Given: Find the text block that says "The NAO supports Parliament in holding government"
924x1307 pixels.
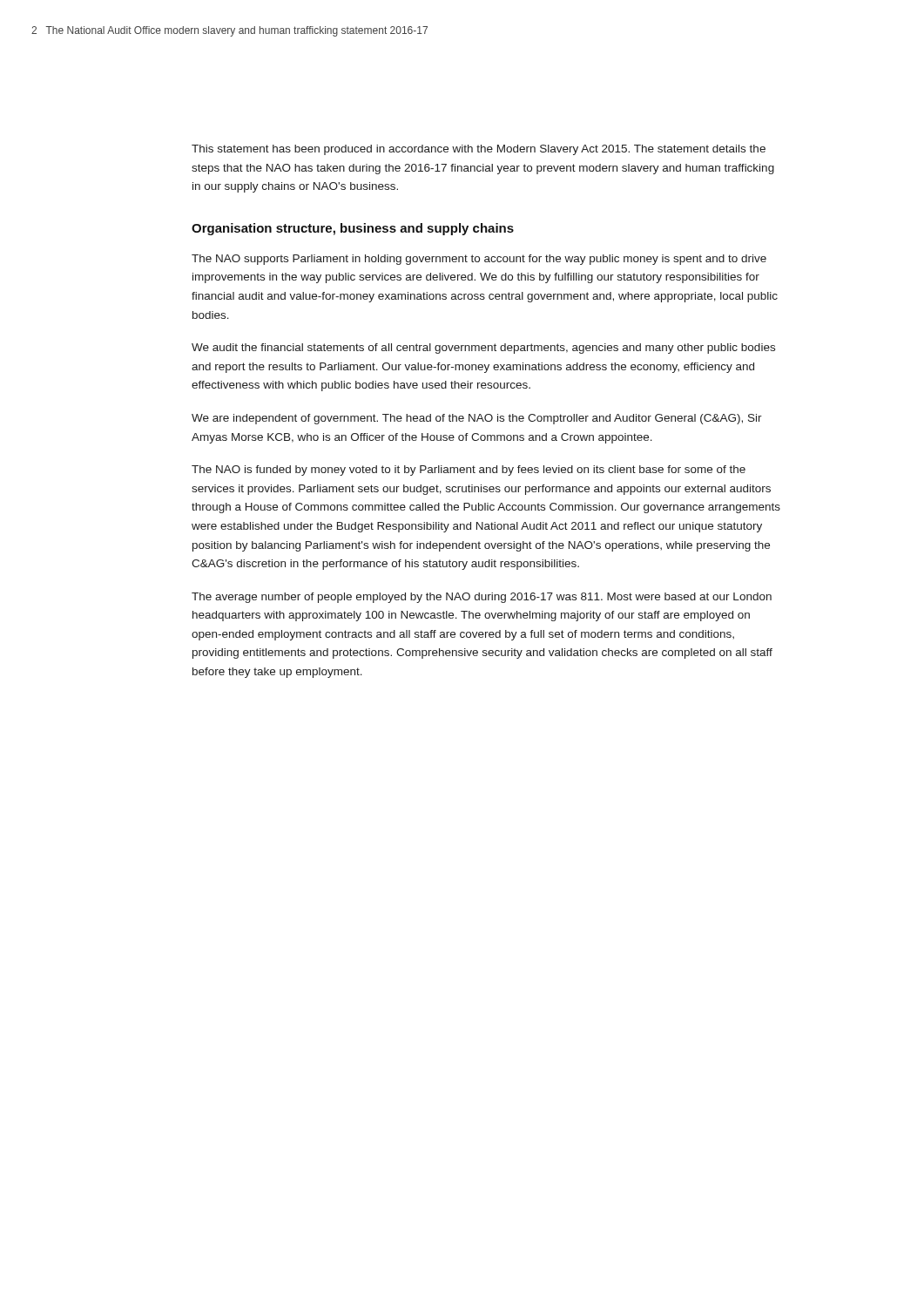Looking at the screenshot, I should (x=485, y=286).
